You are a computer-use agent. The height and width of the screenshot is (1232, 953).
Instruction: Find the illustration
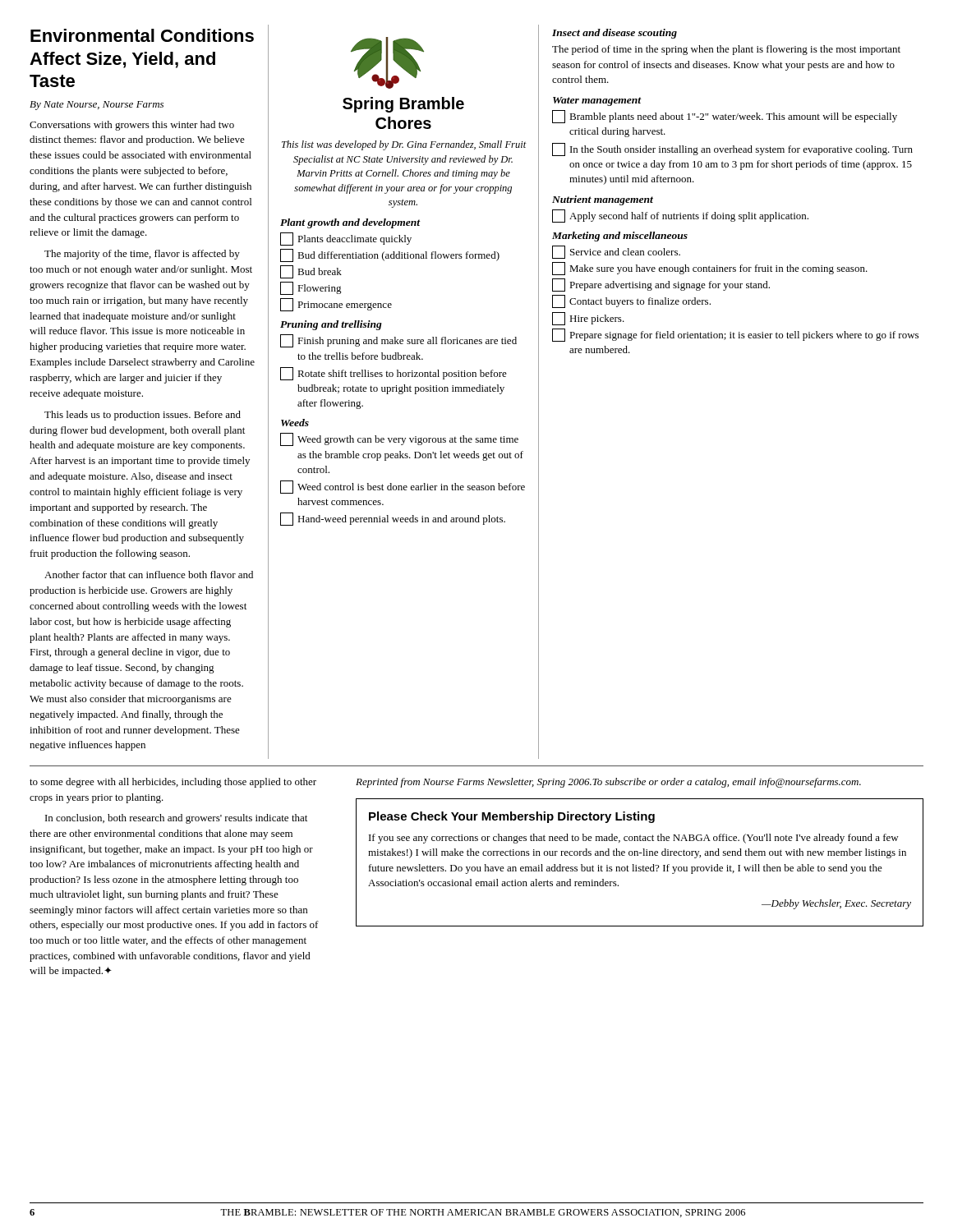pyautogui.click(x=403, y=57)
